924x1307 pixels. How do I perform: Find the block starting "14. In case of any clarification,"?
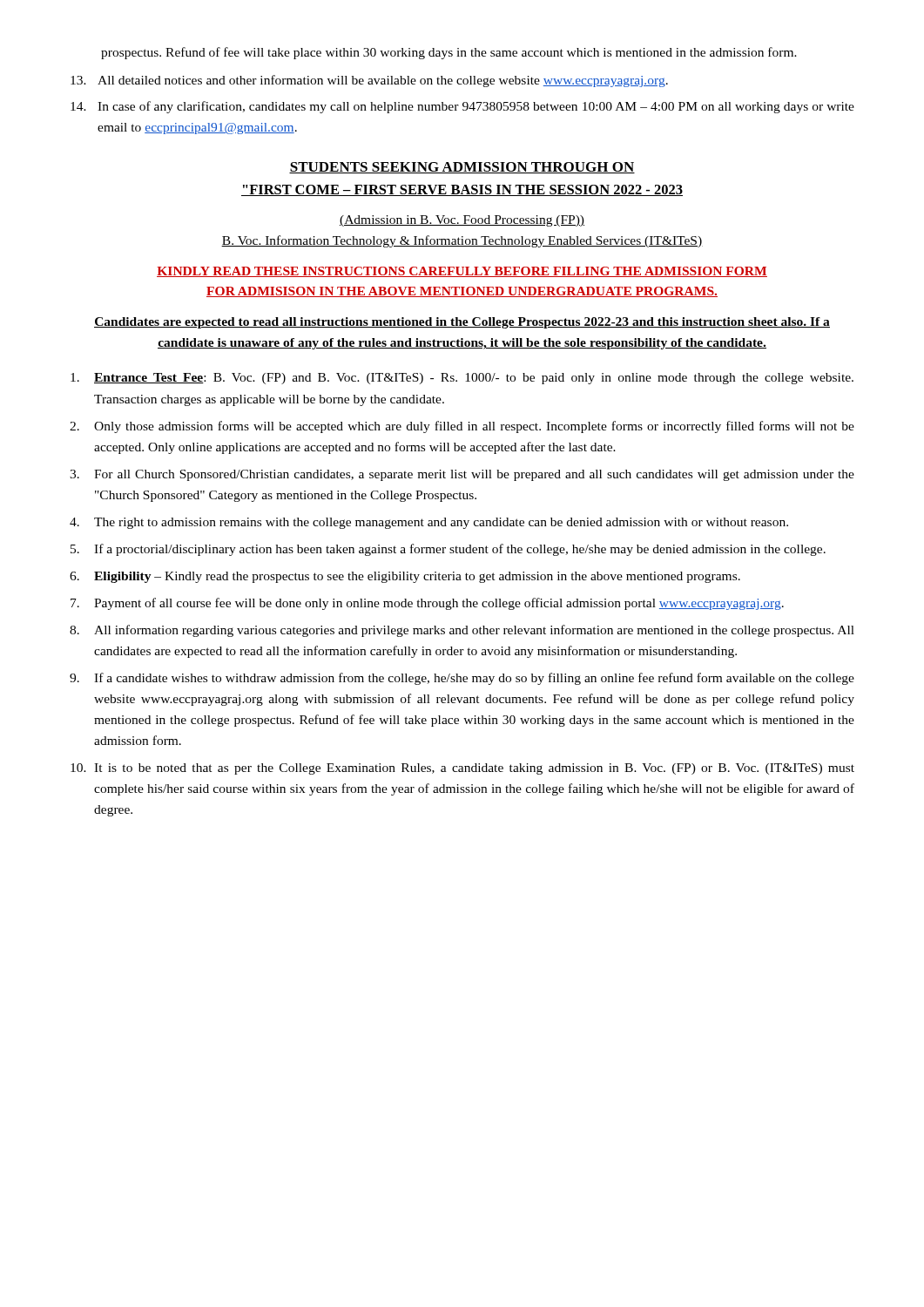tap(462, 117)
